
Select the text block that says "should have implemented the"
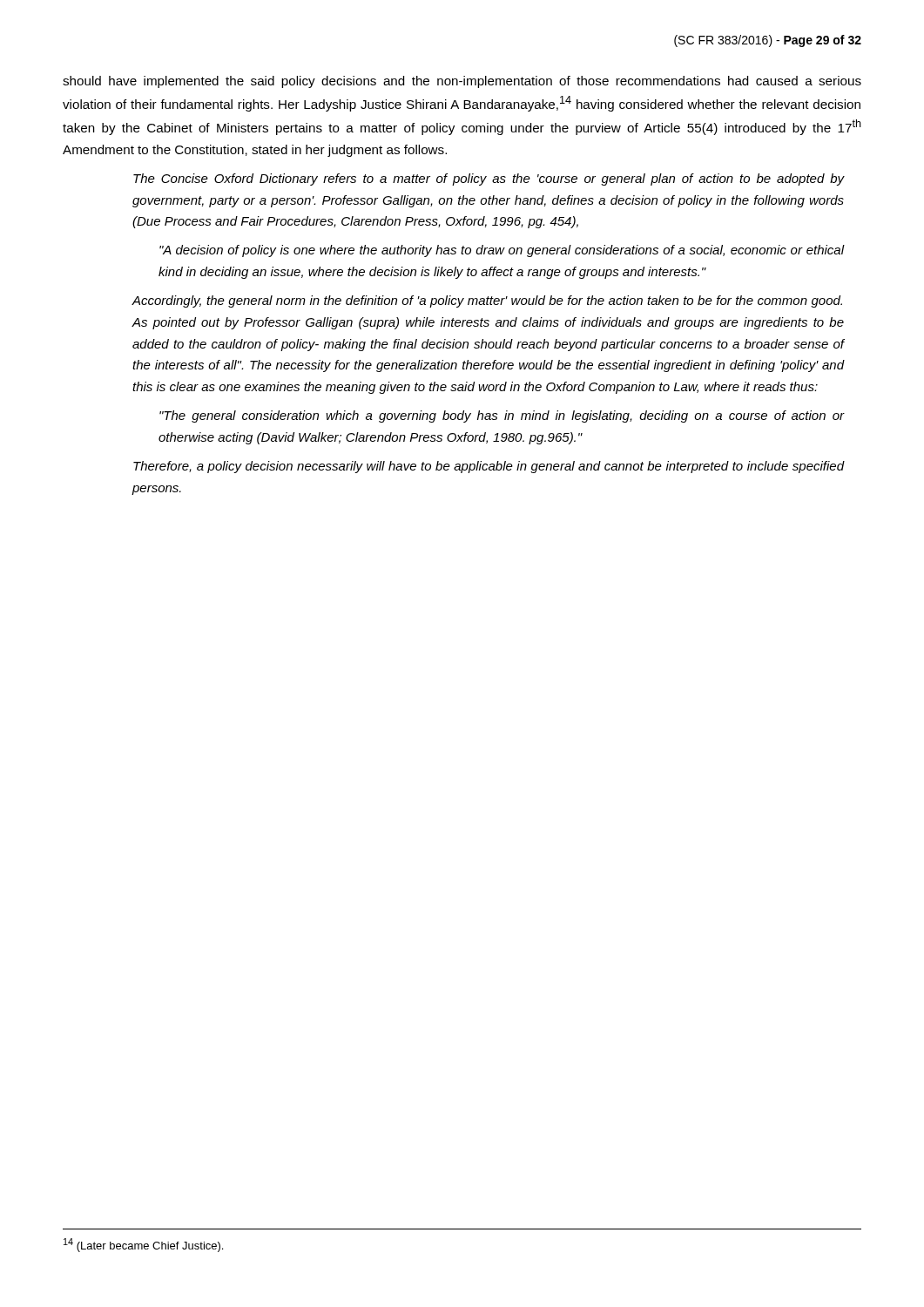coord(462,284)
